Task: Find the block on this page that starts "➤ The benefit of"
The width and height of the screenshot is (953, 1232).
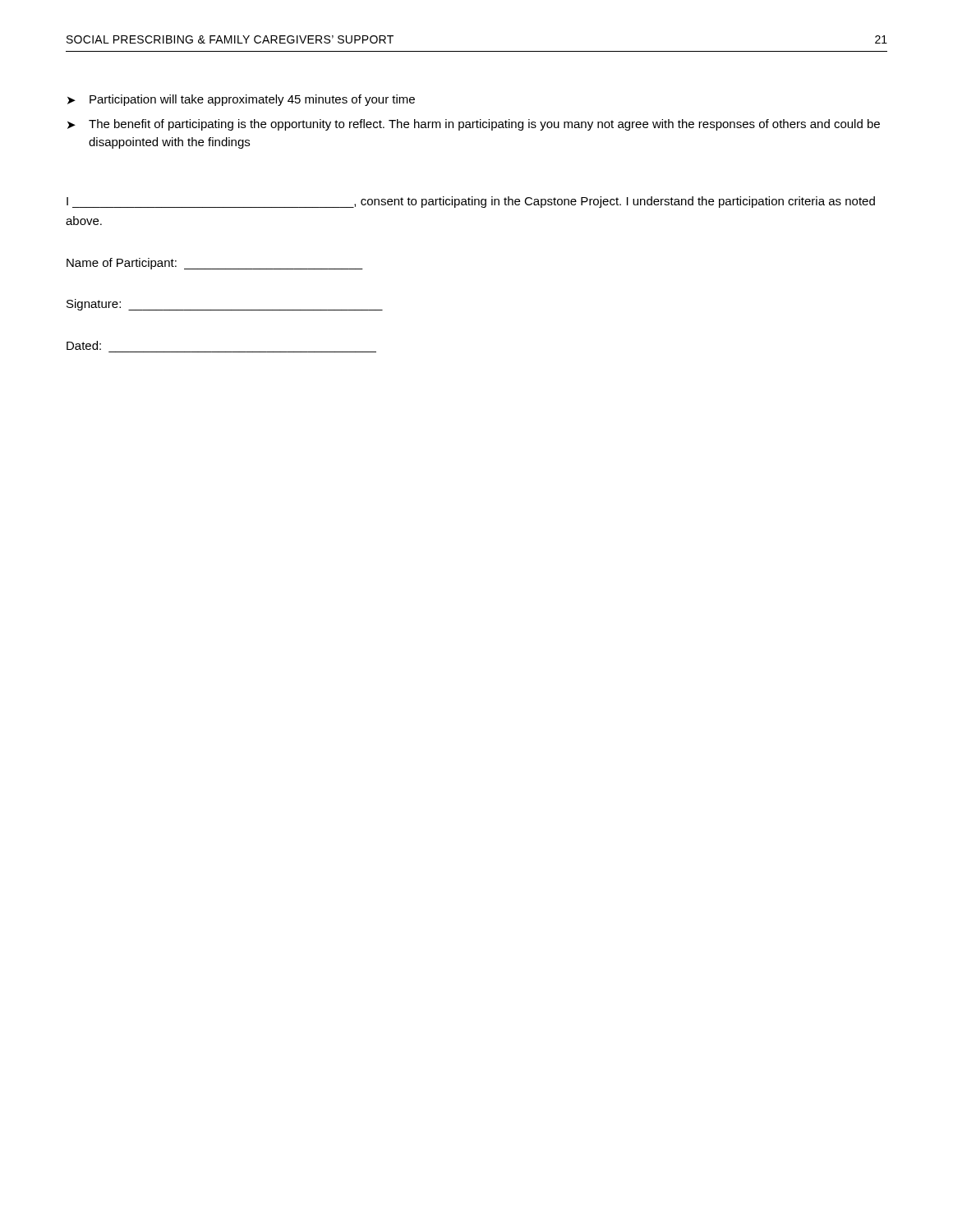Action: click(476, 133)
